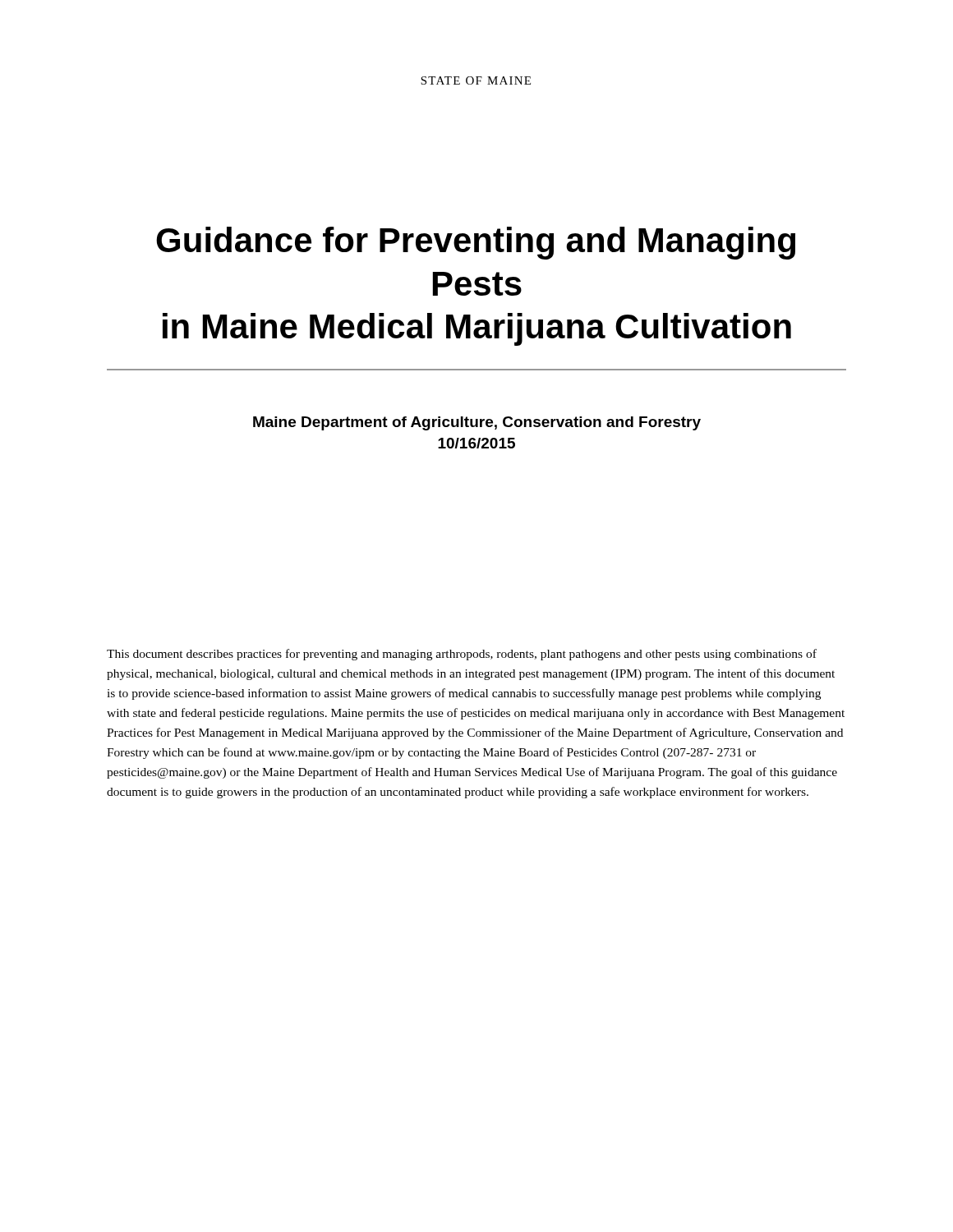Point to the block beginning "This document describes practices for preventing and managing"

(x=476, y=723)
